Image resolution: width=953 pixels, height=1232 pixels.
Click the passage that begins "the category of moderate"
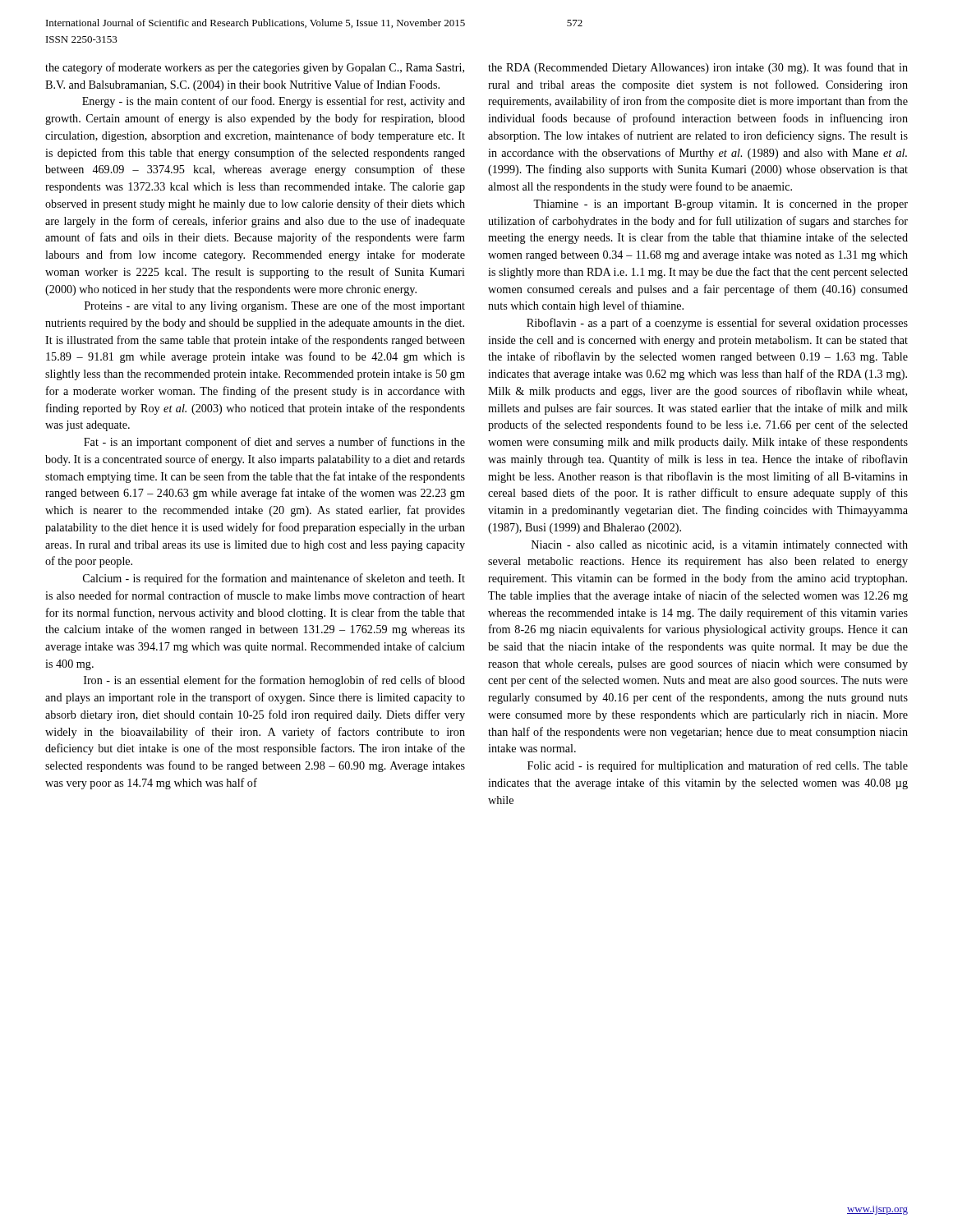pos(255,76)
